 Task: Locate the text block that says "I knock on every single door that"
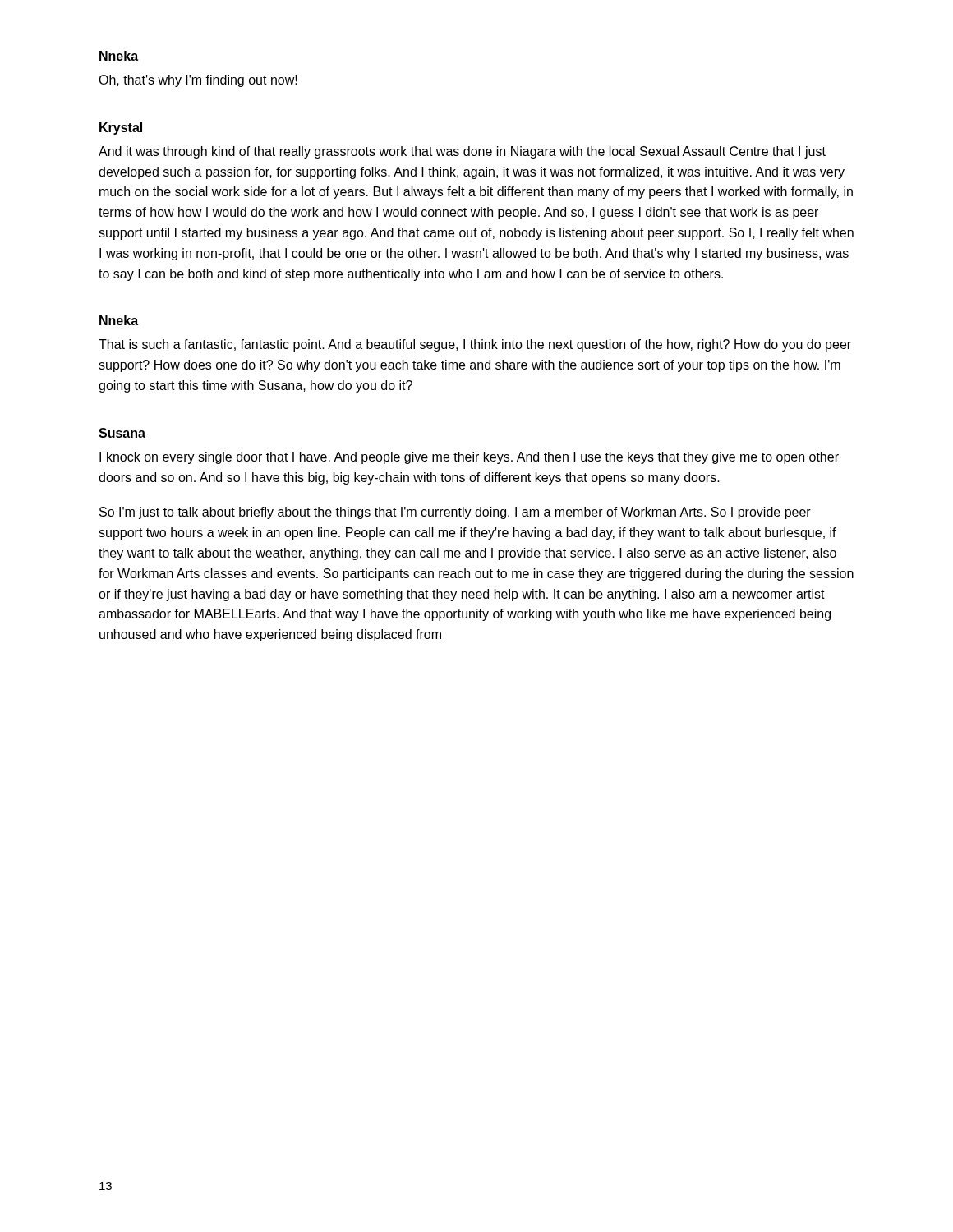click(x=469, y=467)
